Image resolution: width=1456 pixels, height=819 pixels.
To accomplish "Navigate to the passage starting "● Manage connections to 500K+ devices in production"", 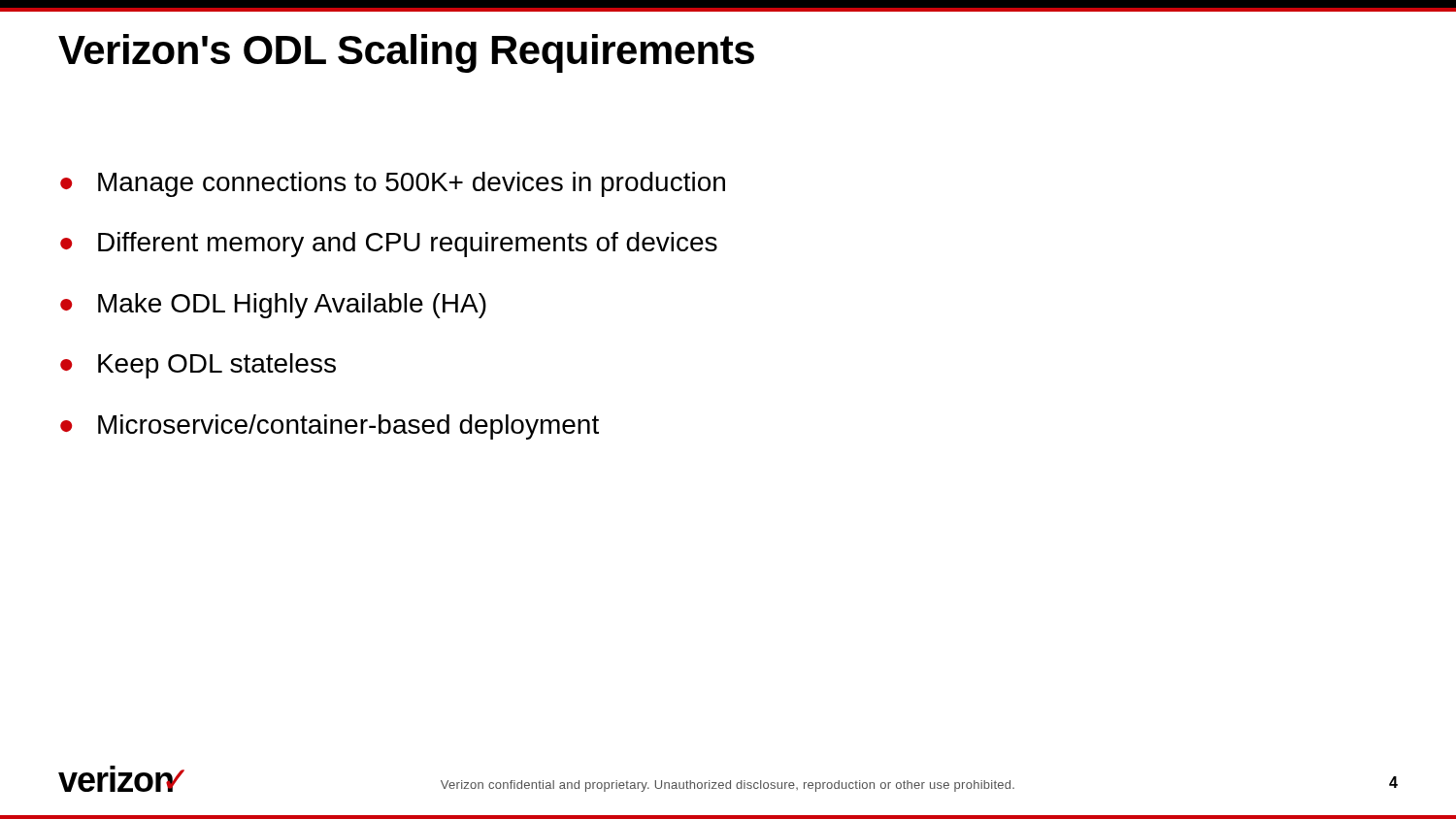I will [393, 183].
